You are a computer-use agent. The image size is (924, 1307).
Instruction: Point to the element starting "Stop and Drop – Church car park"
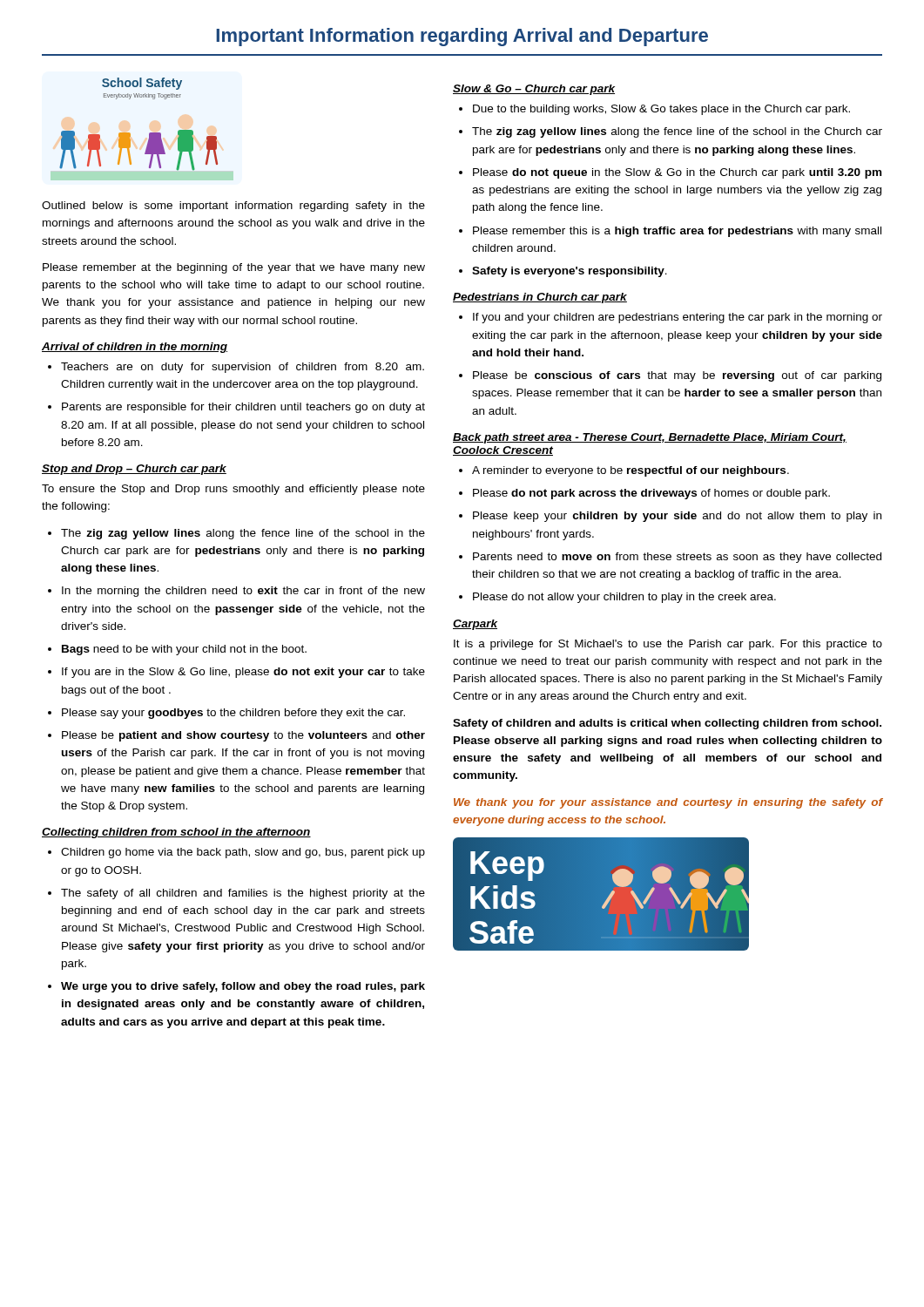tap(233, 468)
